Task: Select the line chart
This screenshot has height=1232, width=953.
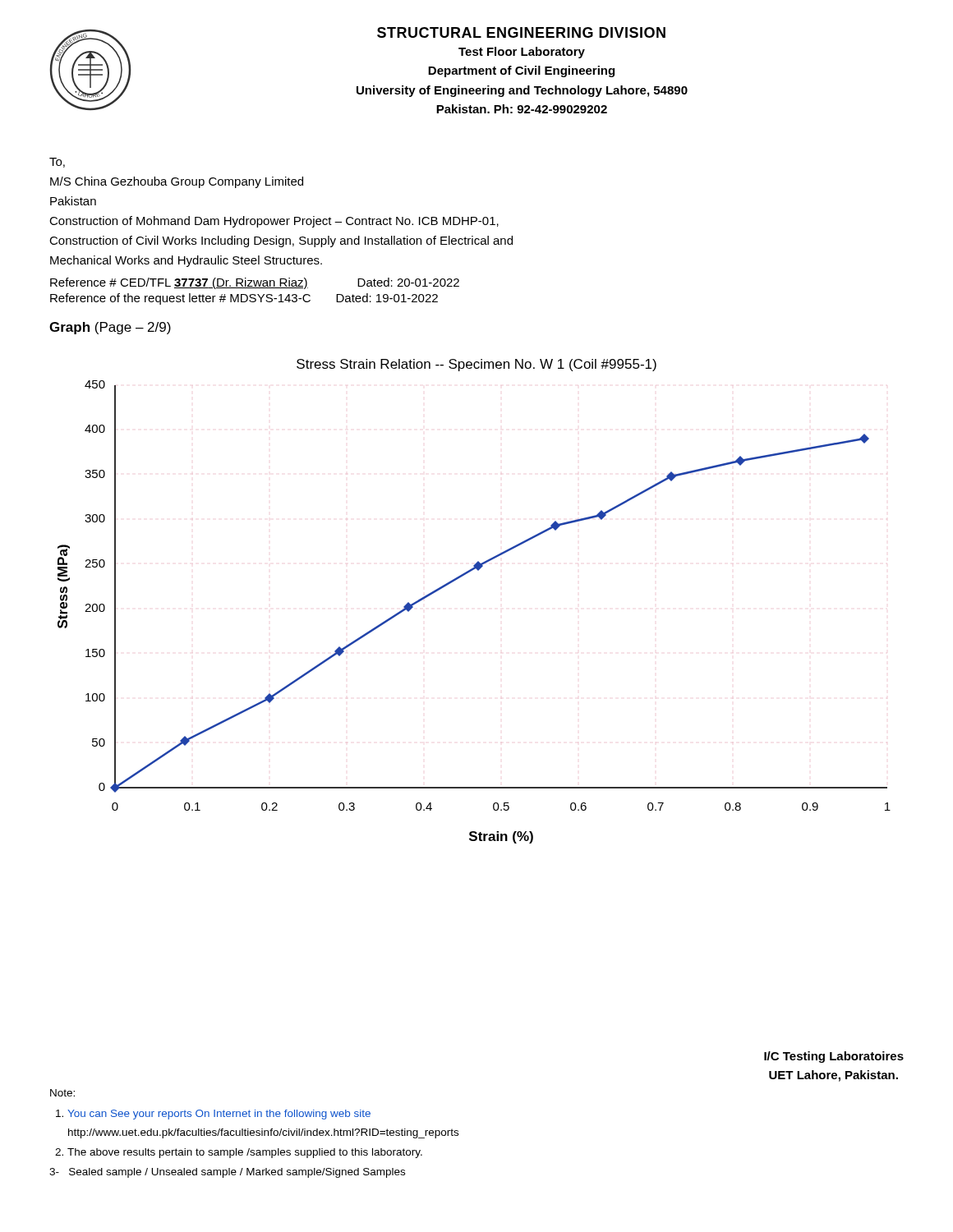Action: [x=476, y=600]
